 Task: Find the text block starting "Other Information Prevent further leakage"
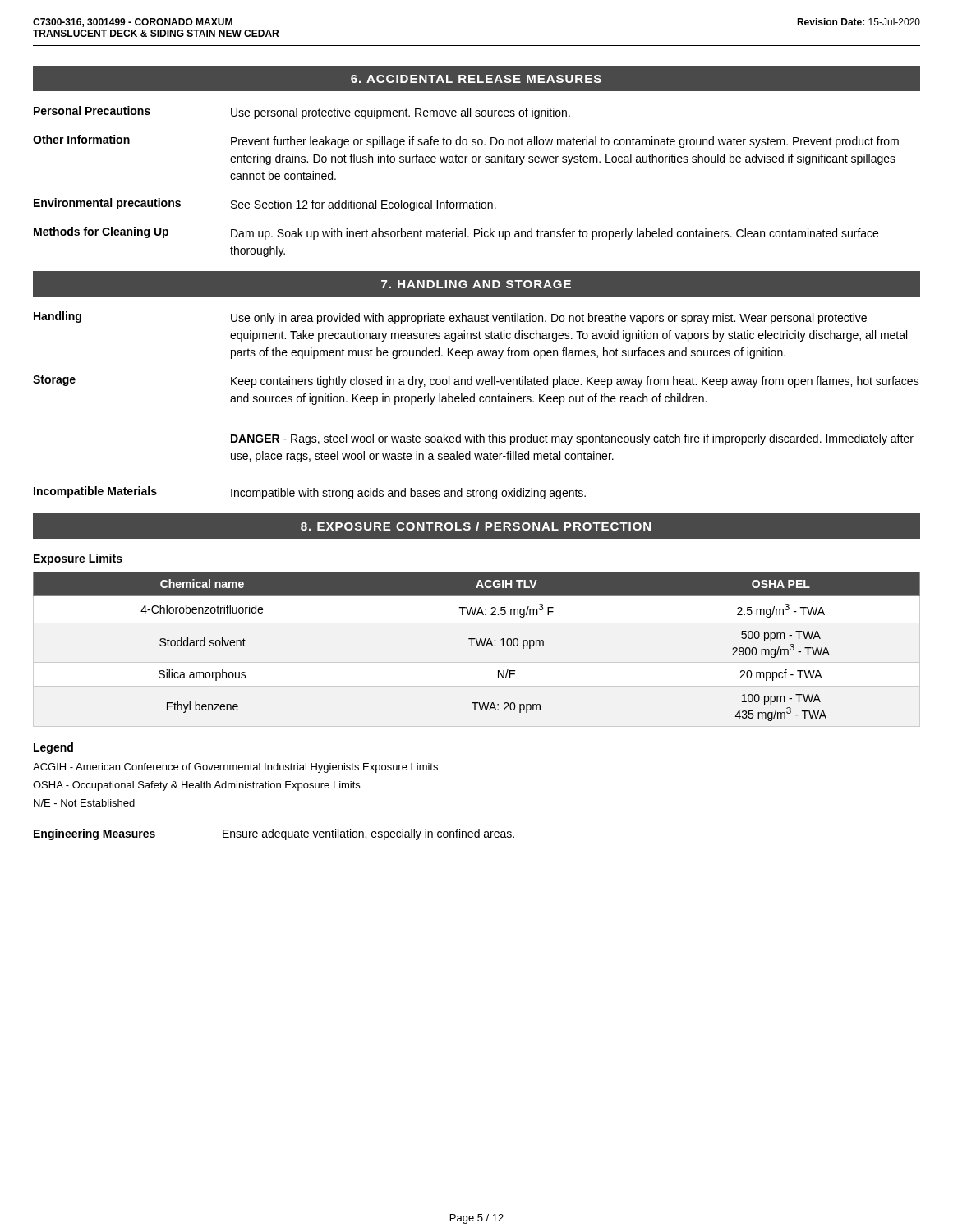point(476,159)
